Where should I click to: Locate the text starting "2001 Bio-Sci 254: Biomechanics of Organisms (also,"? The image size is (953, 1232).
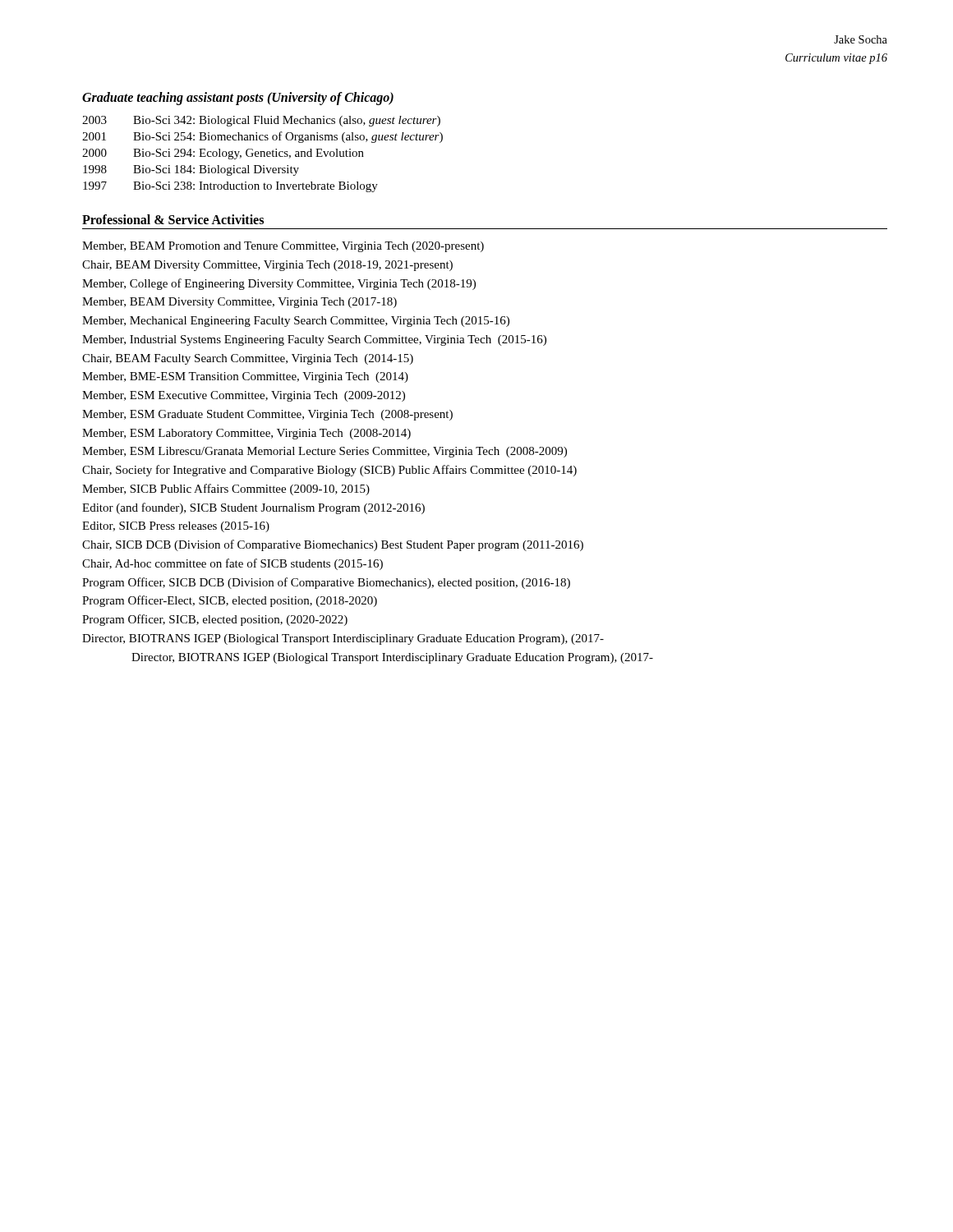262,137
